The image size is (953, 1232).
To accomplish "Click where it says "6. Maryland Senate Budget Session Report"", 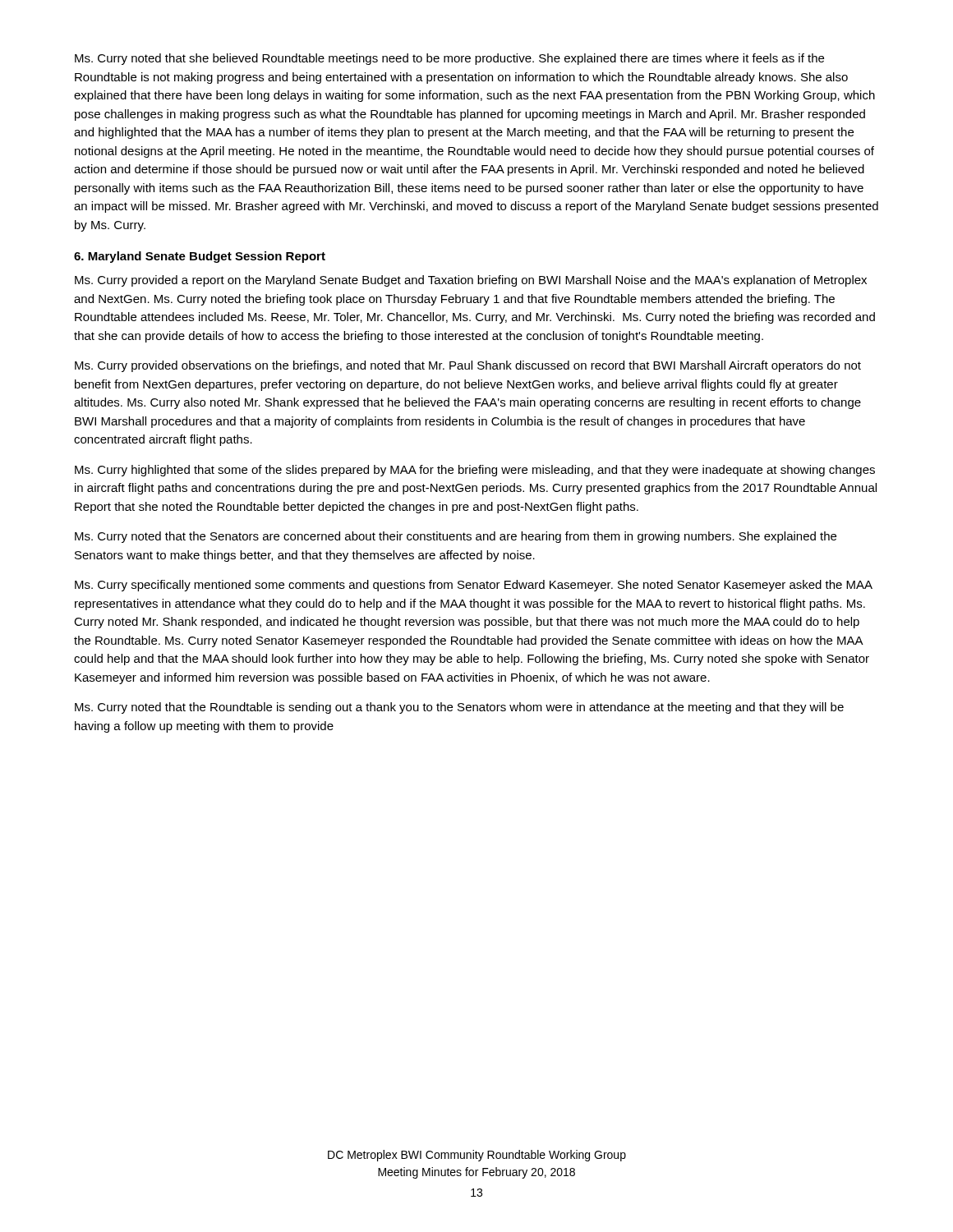I will (x=200, y=256).
